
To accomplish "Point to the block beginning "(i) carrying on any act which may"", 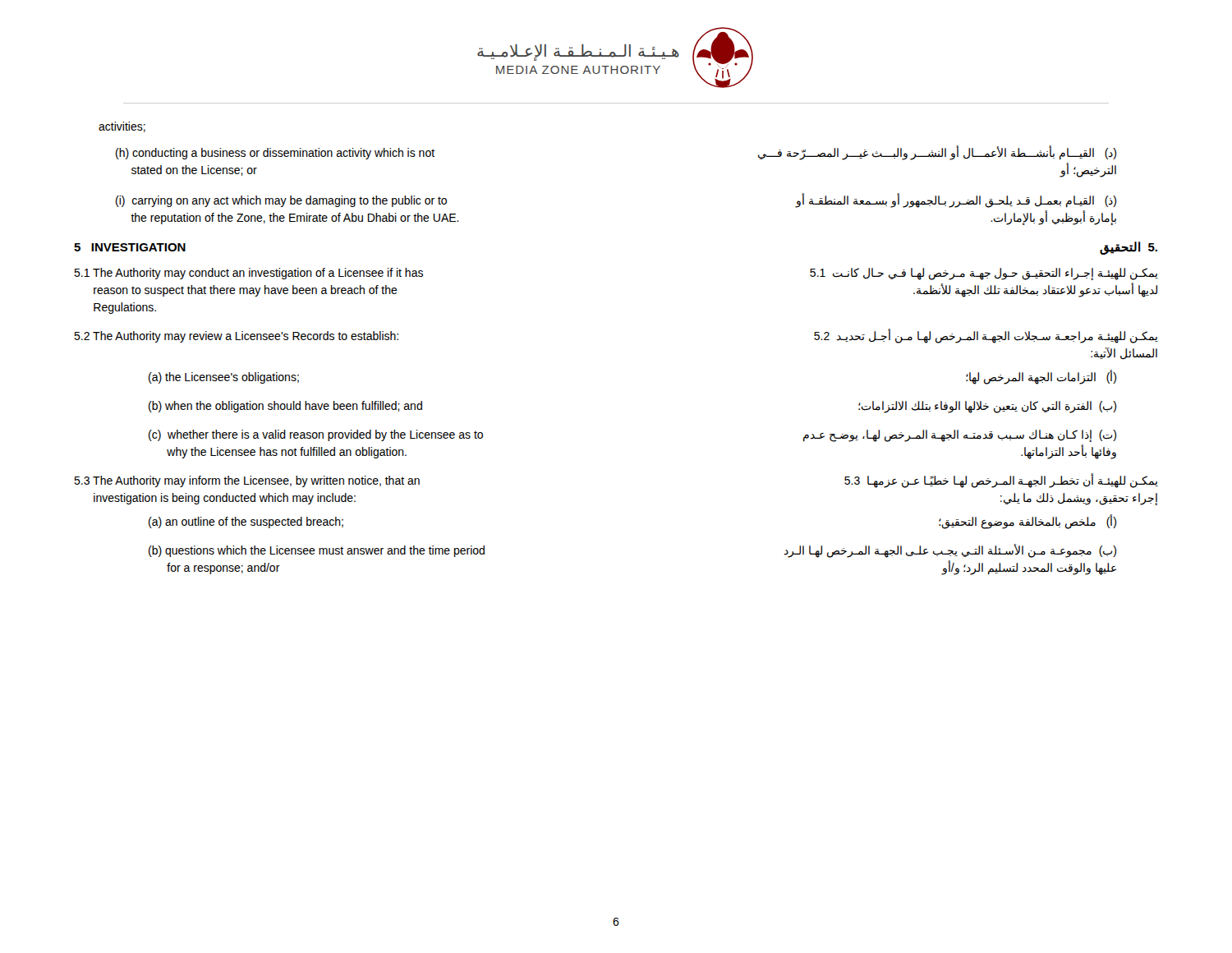I will tap(280, 200).
